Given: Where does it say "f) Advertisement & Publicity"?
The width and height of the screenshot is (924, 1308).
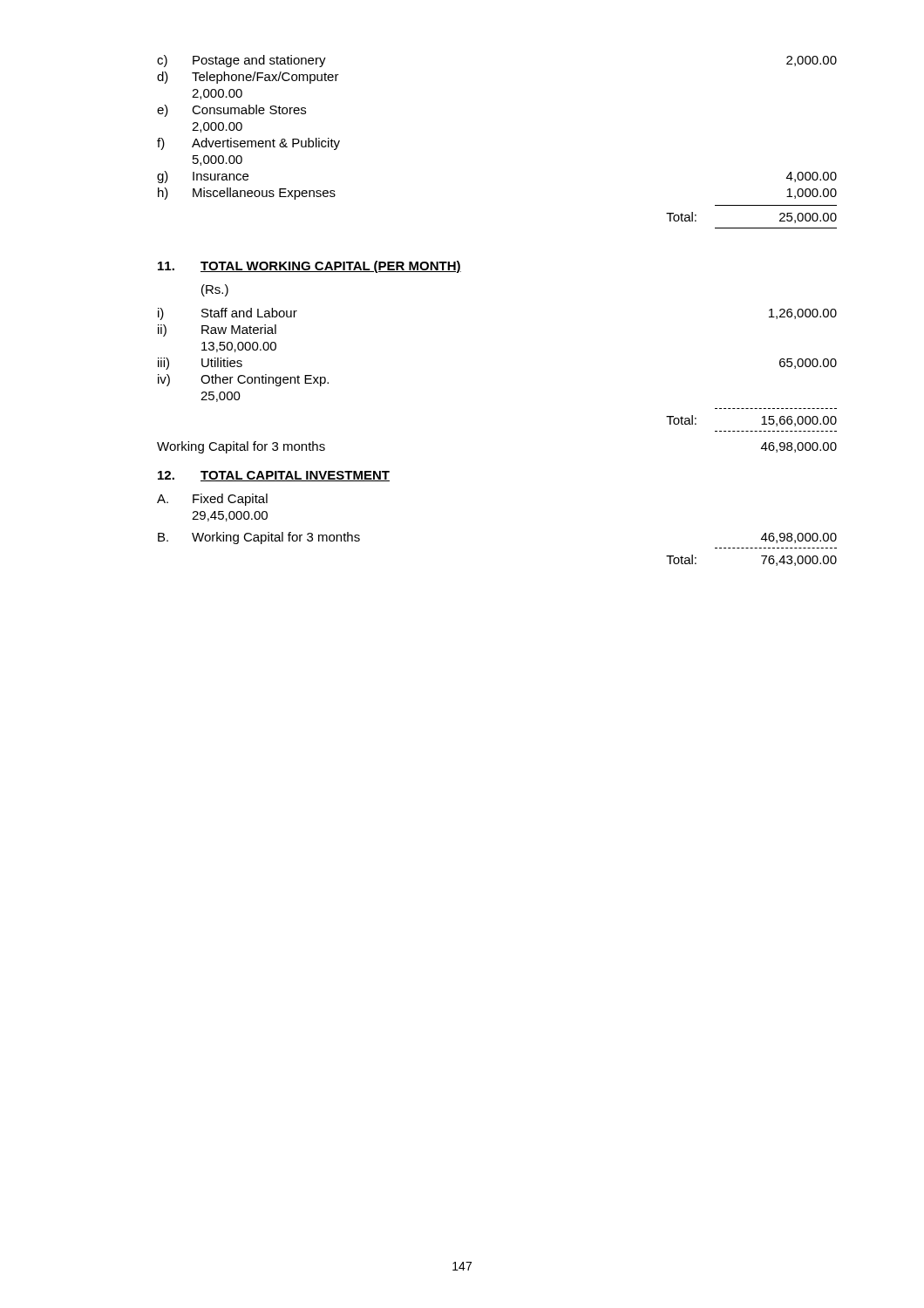Looking at the screenshot, I should 248,144.
